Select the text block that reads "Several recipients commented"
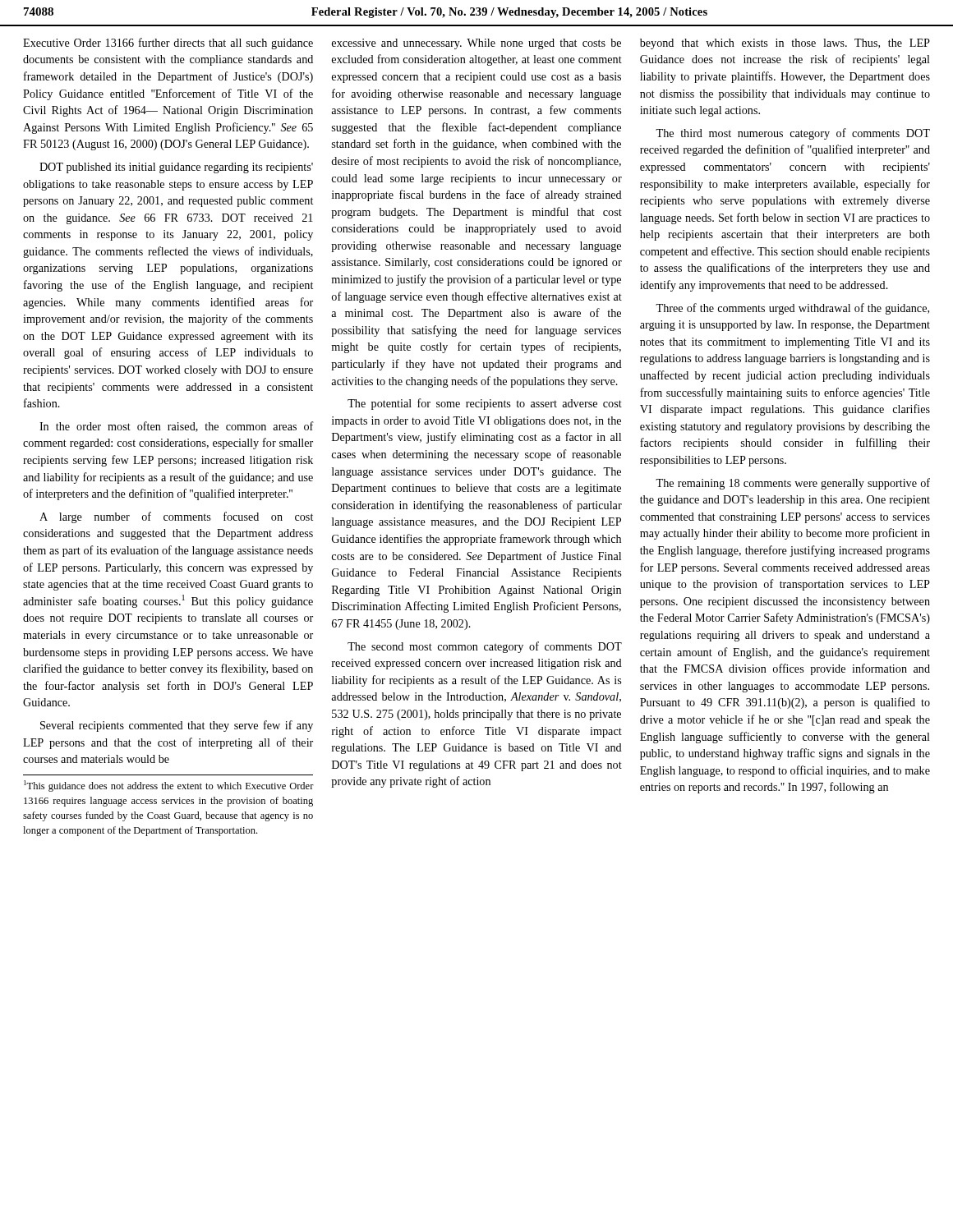Screen dimensions: 1232x953 coord(168,742)
